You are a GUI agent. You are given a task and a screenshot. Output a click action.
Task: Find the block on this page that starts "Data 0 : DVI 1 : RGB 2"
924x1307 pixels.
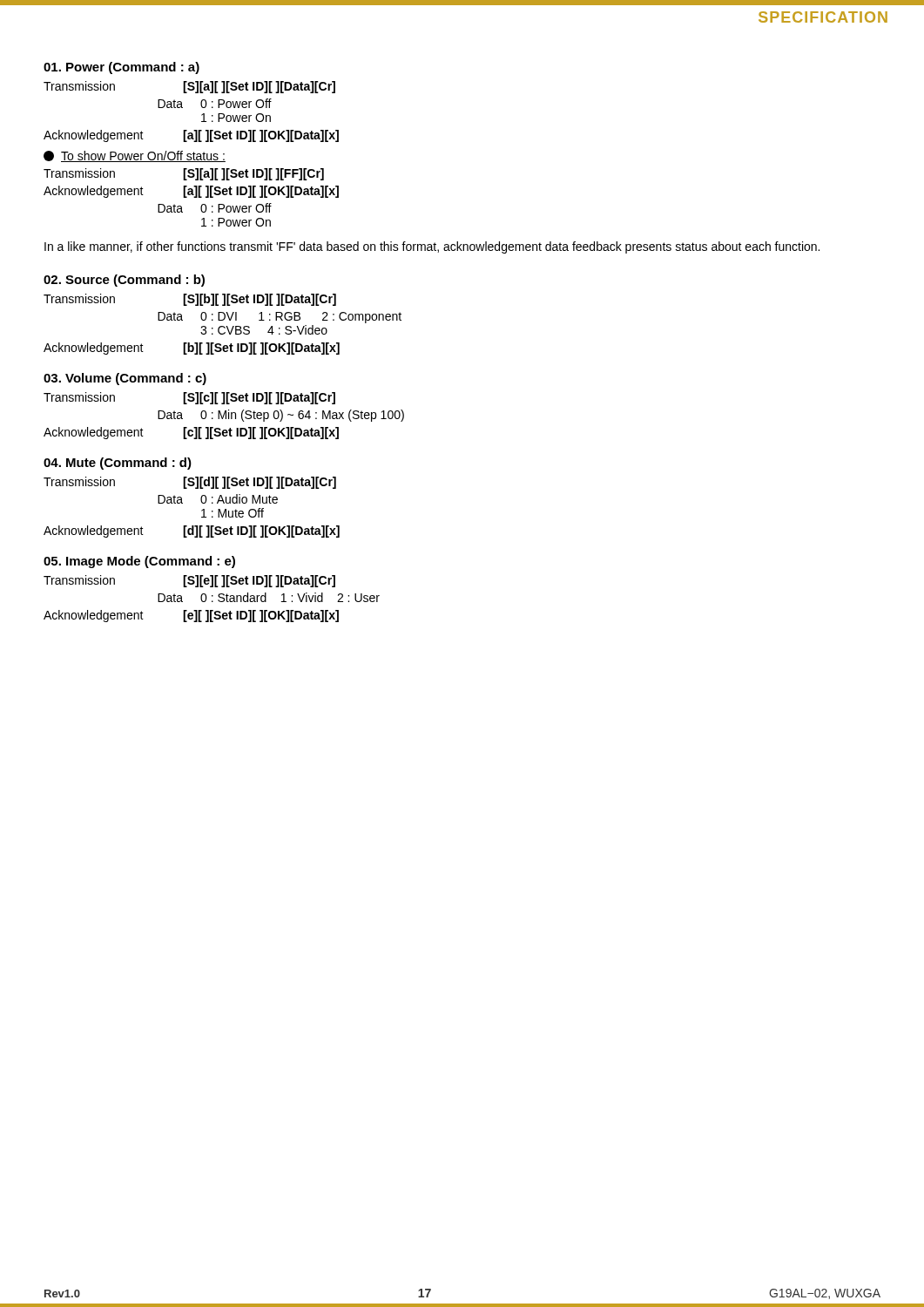point(223,323)
